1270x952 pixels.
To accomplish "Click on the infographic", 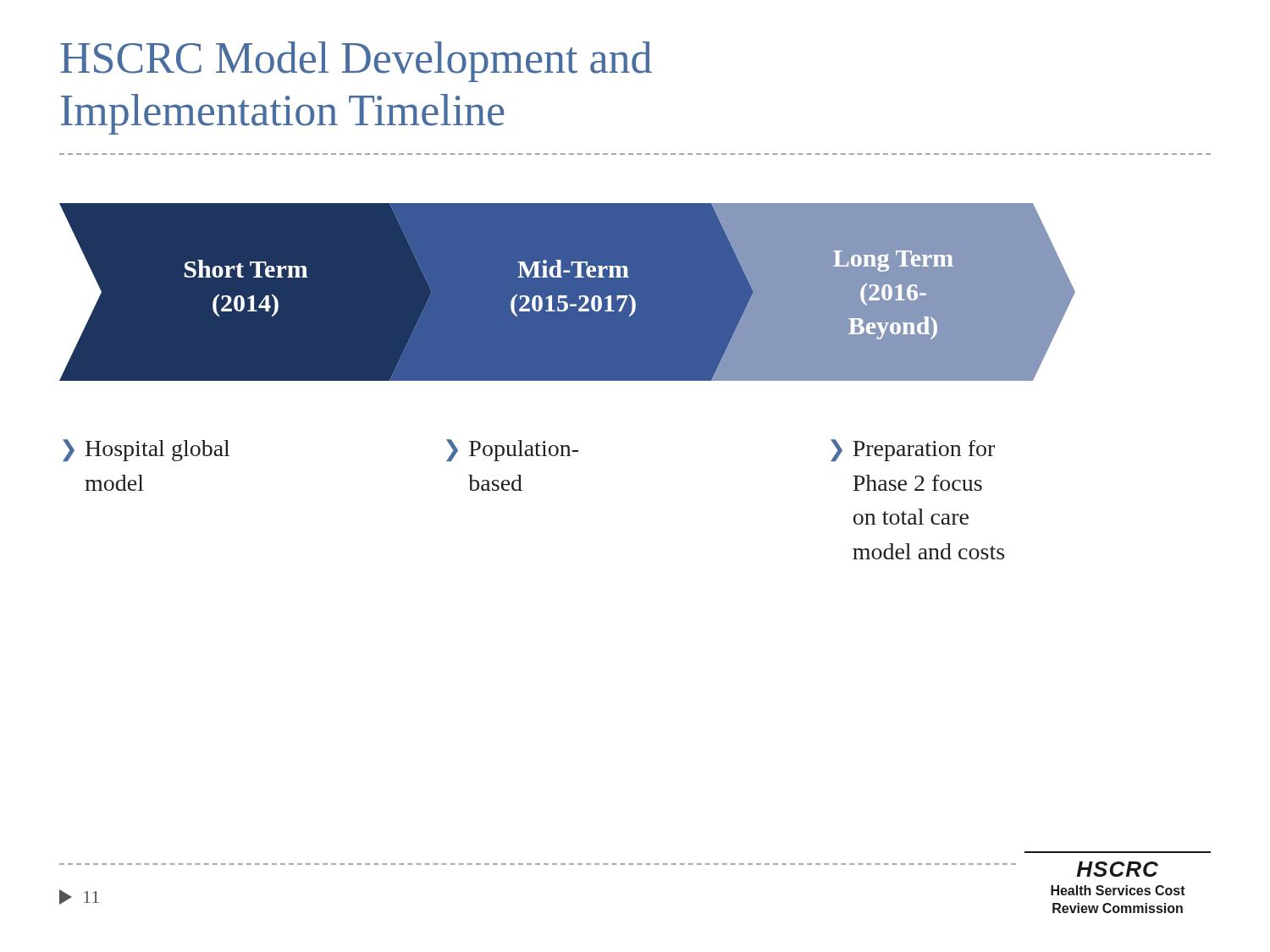I will point(635,292).
